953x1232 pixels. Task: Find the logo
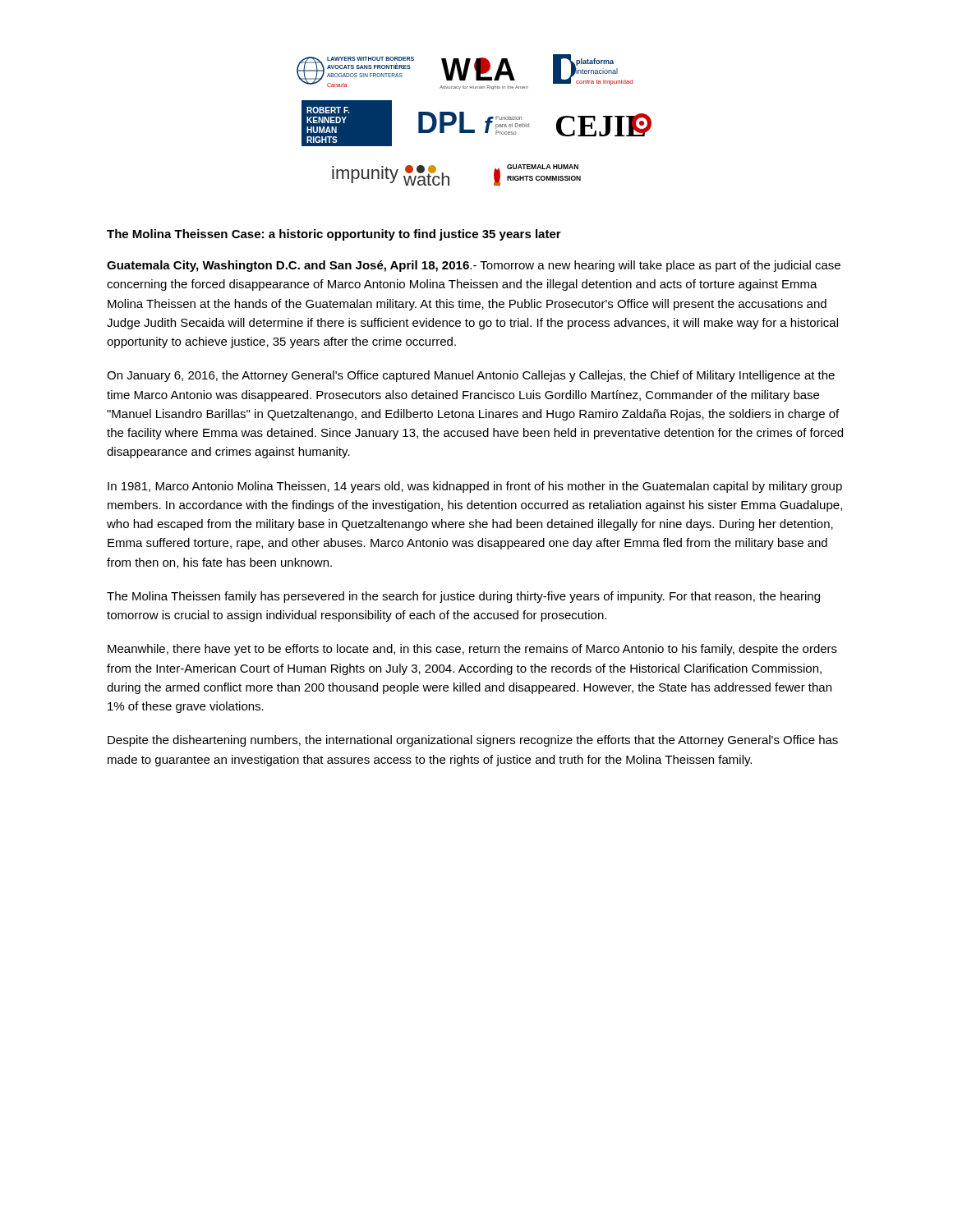pos(476,124)
